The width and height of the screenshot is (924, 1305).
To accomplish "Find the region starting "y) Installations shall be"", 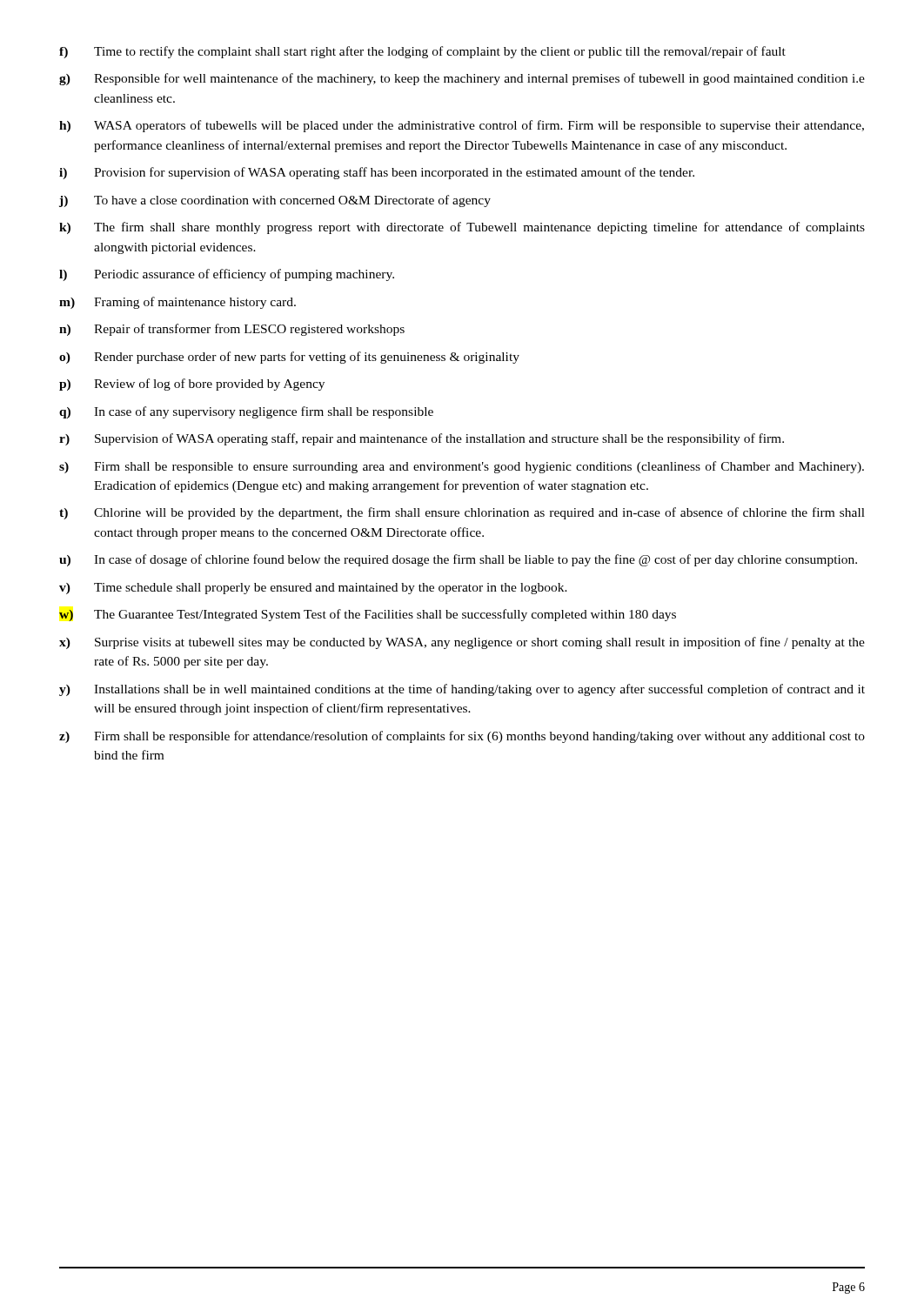I will click(x=462, y=699).
